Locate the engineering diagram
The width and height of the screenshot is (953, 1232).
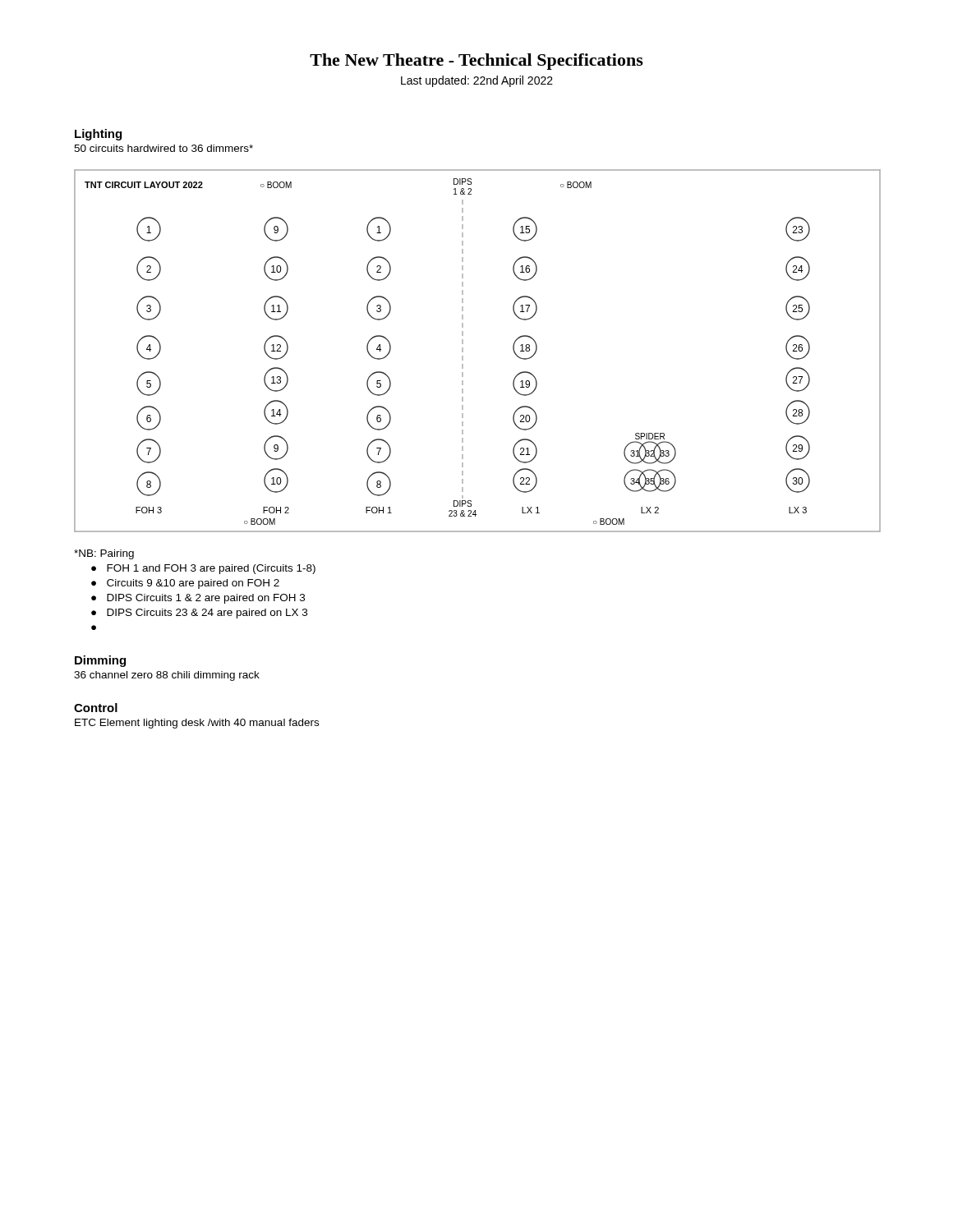coord(476,351)
